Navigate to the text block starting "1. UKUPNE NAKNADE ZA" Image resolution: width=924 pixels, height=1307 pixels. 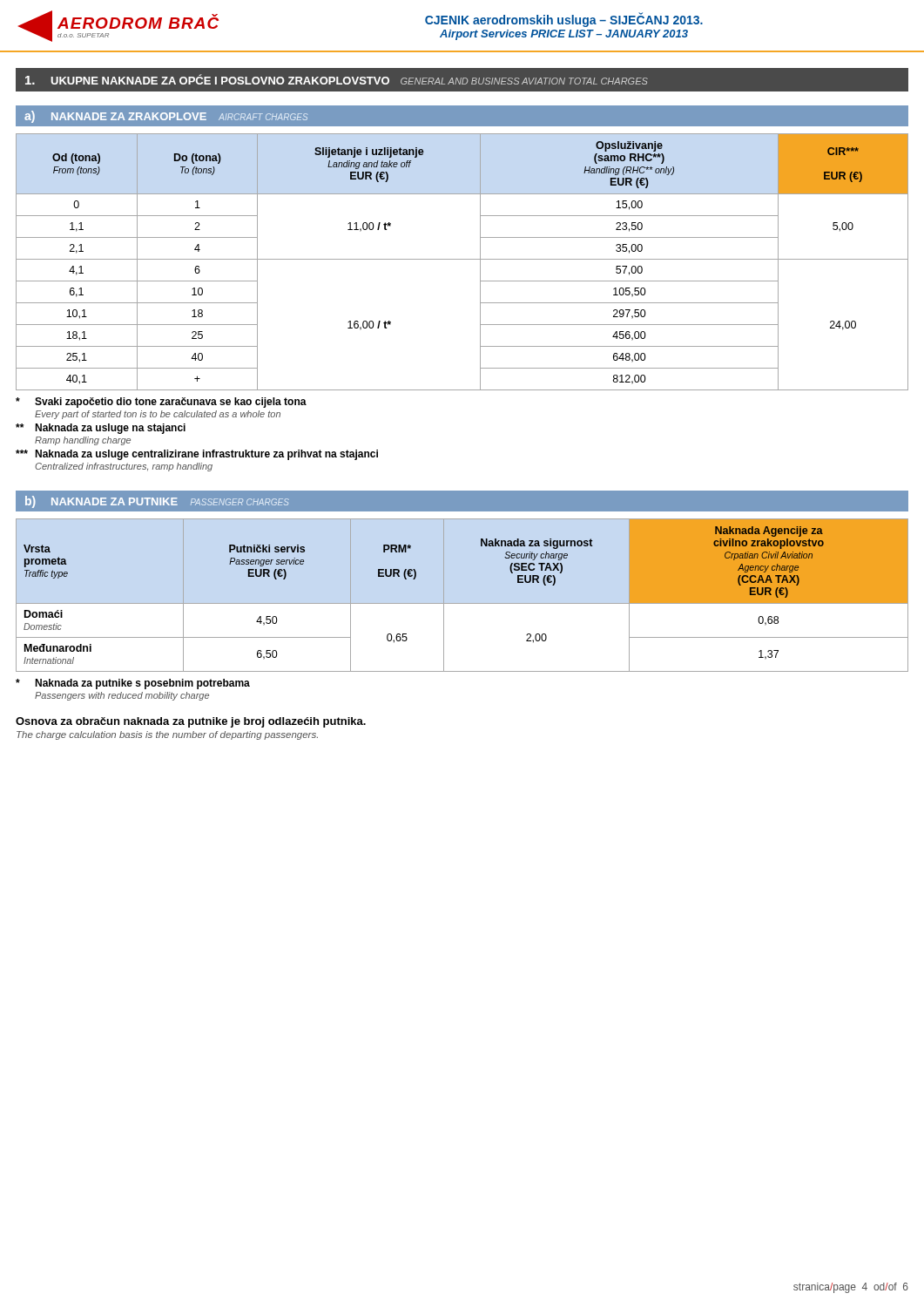coord(336,80)
